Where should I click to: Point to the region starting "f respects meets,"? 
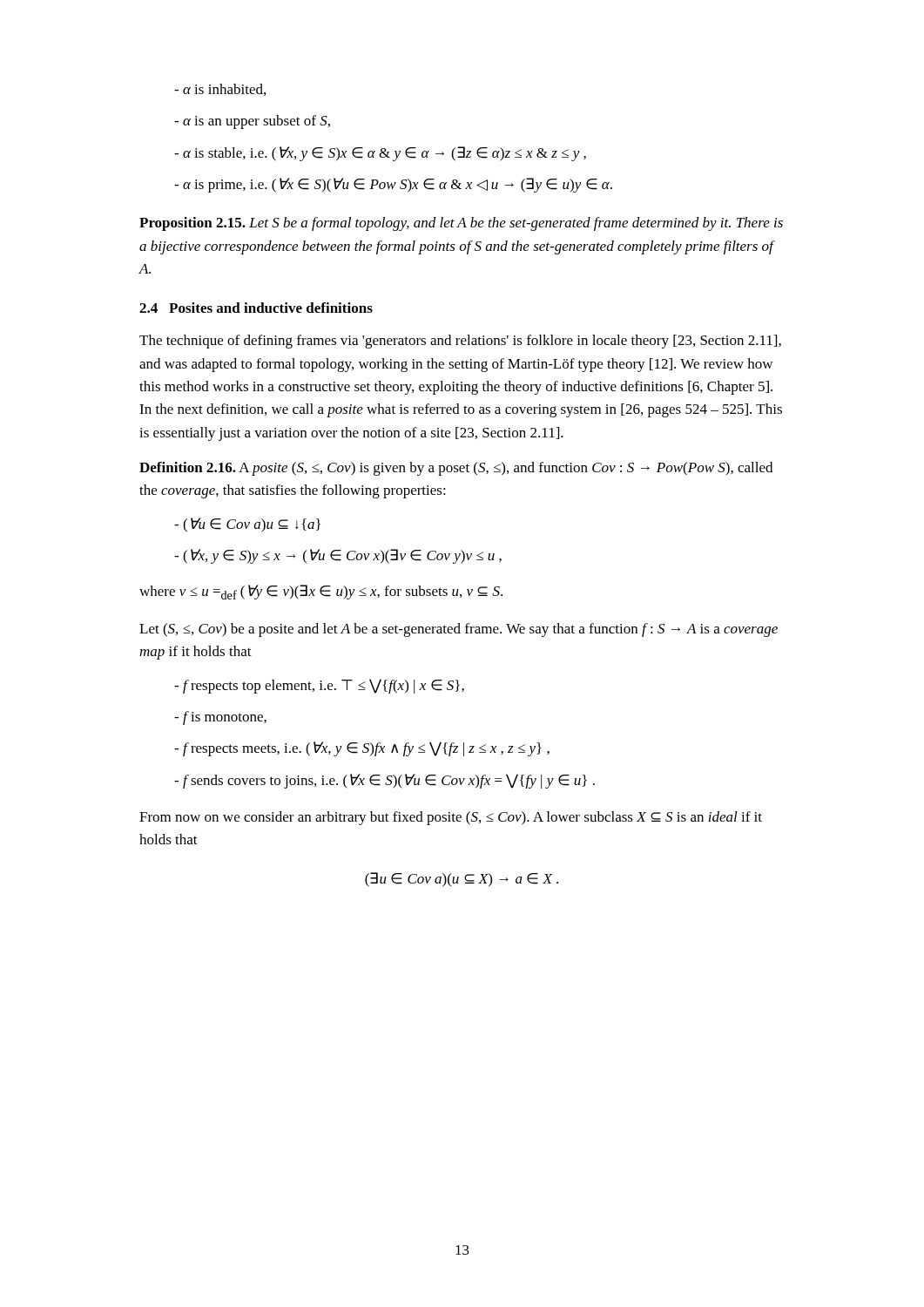pyautogui.click(x=362, y=748)
